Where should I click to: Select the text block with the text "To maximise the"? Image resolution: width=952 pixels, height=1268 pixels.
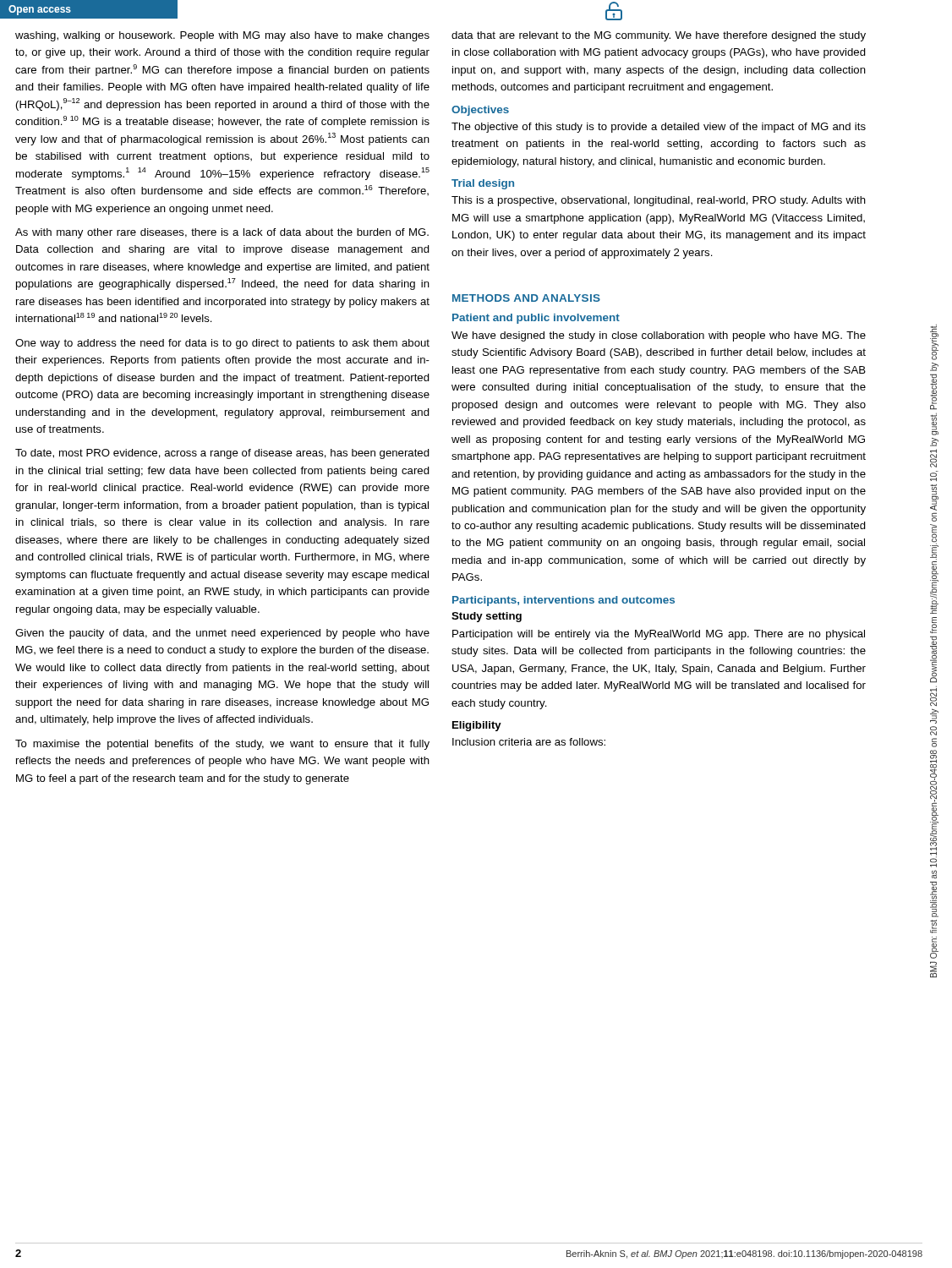click(222, 761)
